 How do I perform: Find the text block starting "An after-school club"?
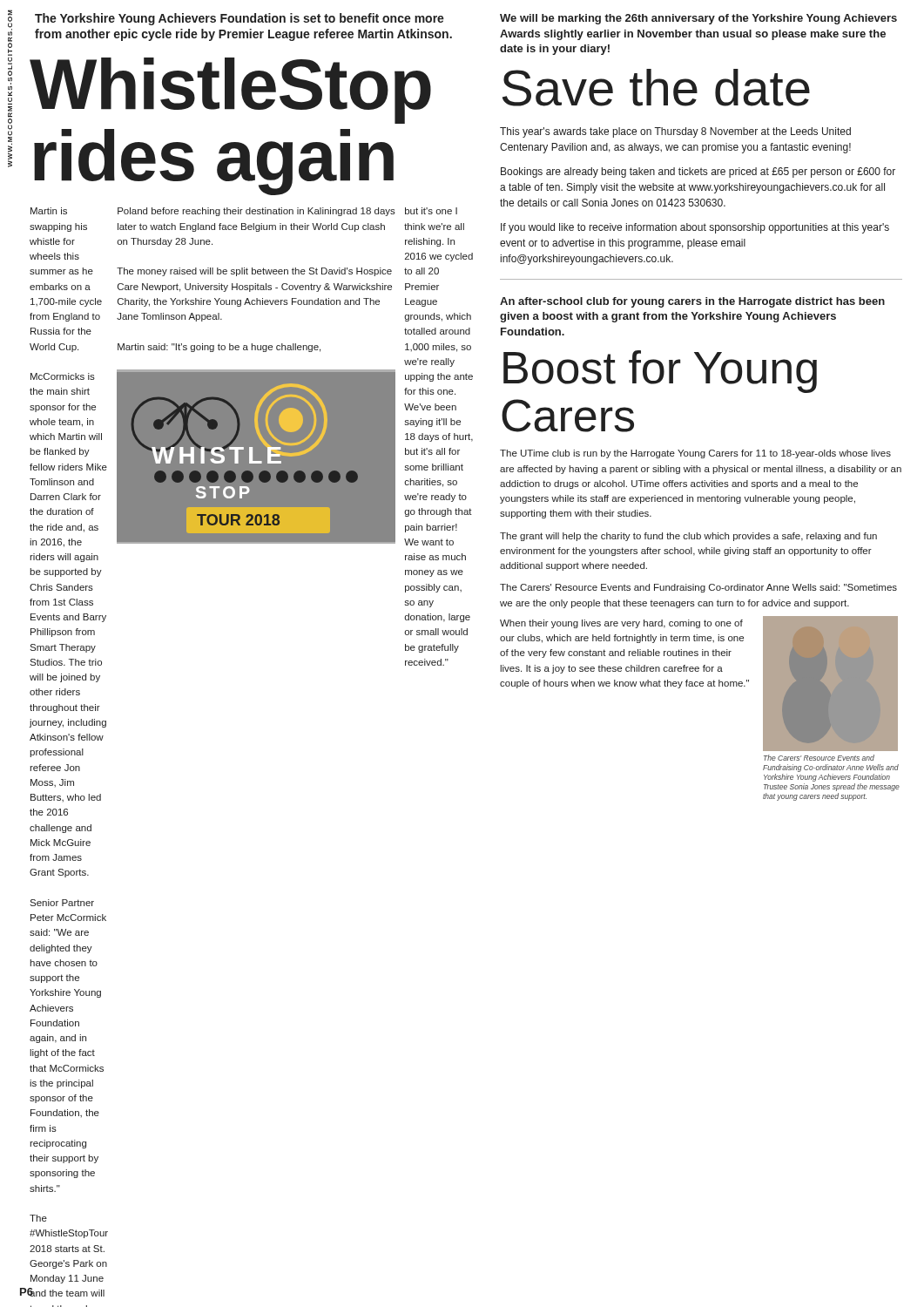coord(692,316)
